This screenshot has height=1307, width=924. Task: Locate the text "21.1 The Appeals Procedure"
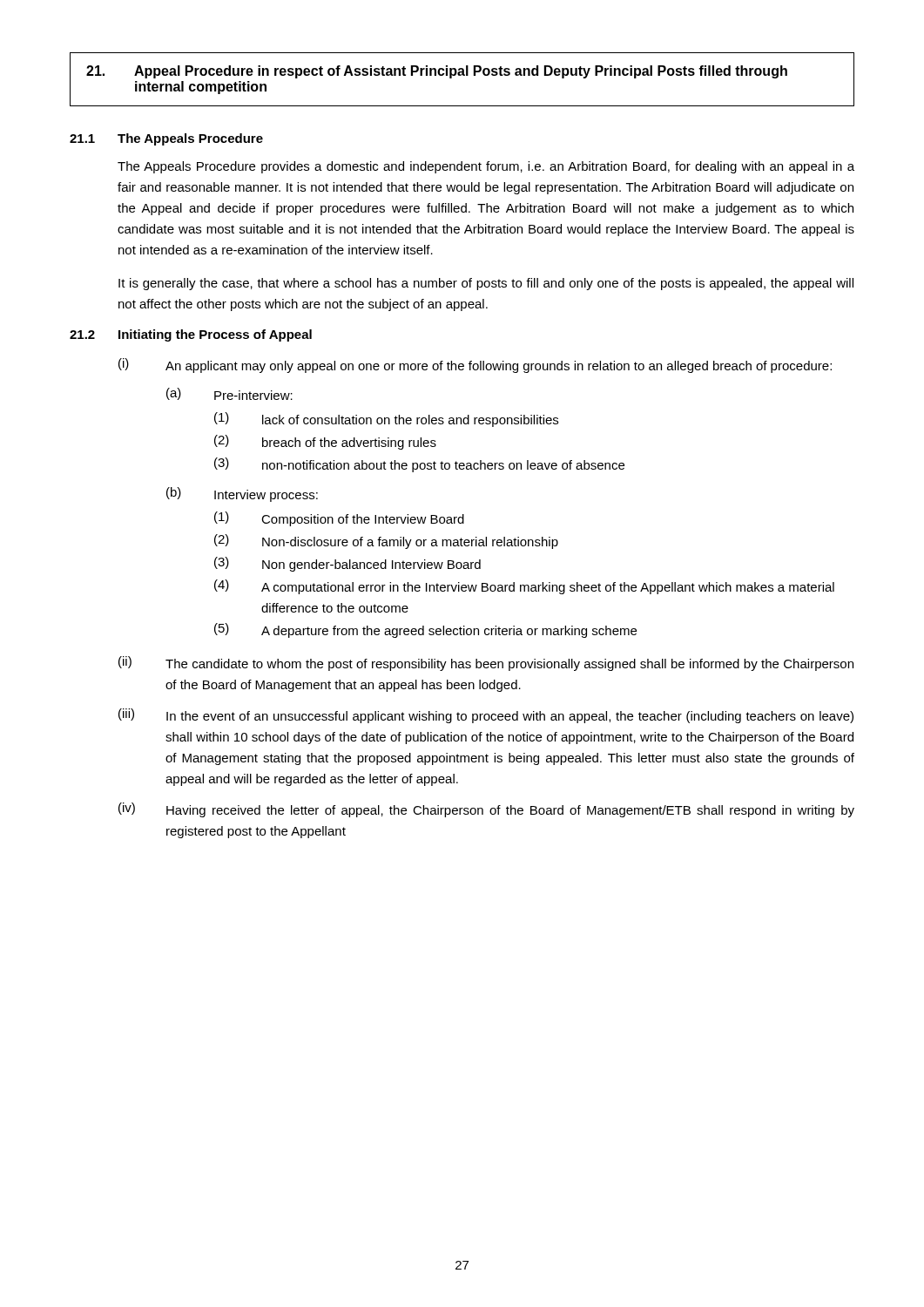click(x=166, y=138)
